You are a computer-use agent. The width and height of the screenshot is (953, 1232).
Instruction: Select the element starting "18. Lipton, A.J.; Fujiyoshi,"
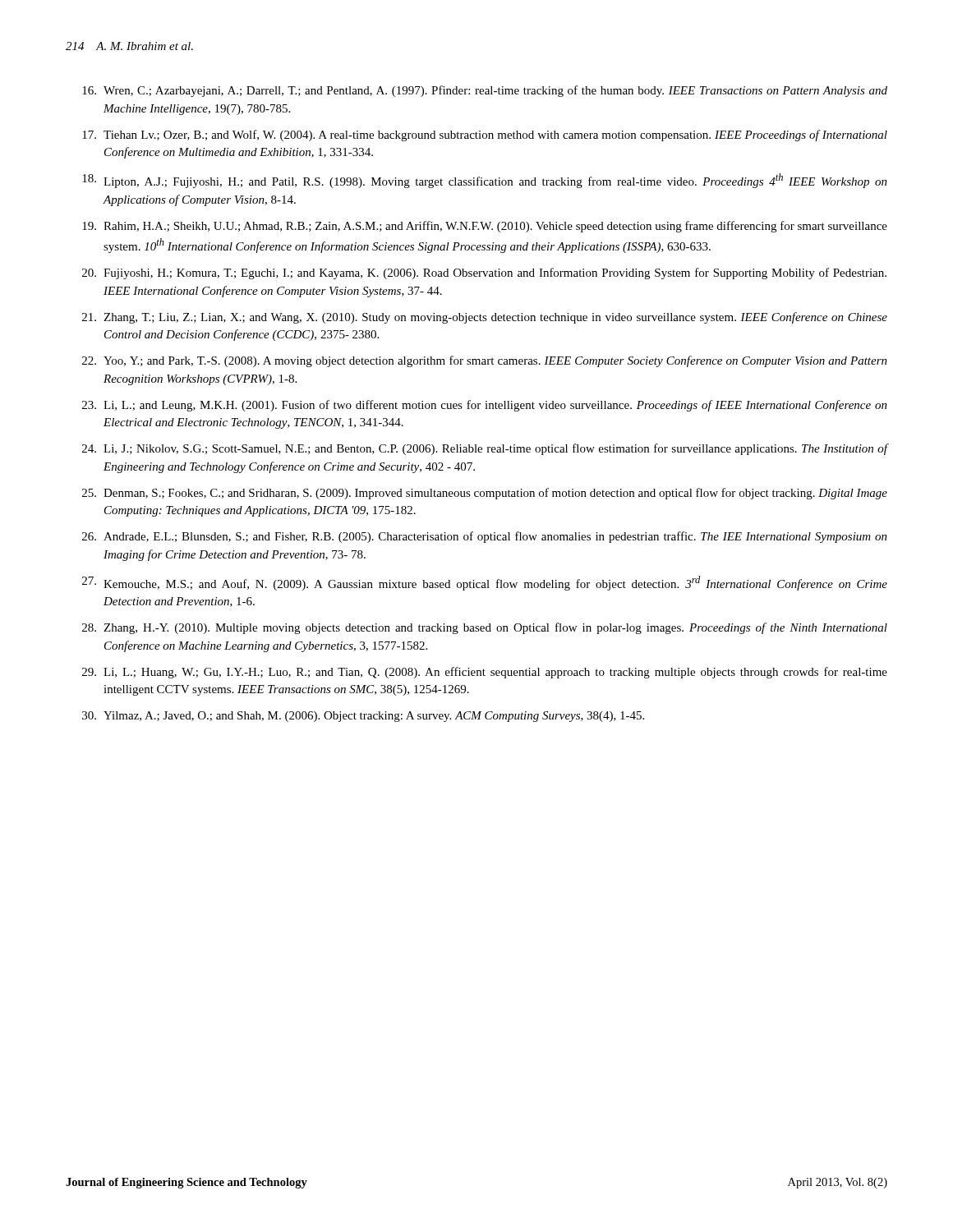(x=476, y=190)
